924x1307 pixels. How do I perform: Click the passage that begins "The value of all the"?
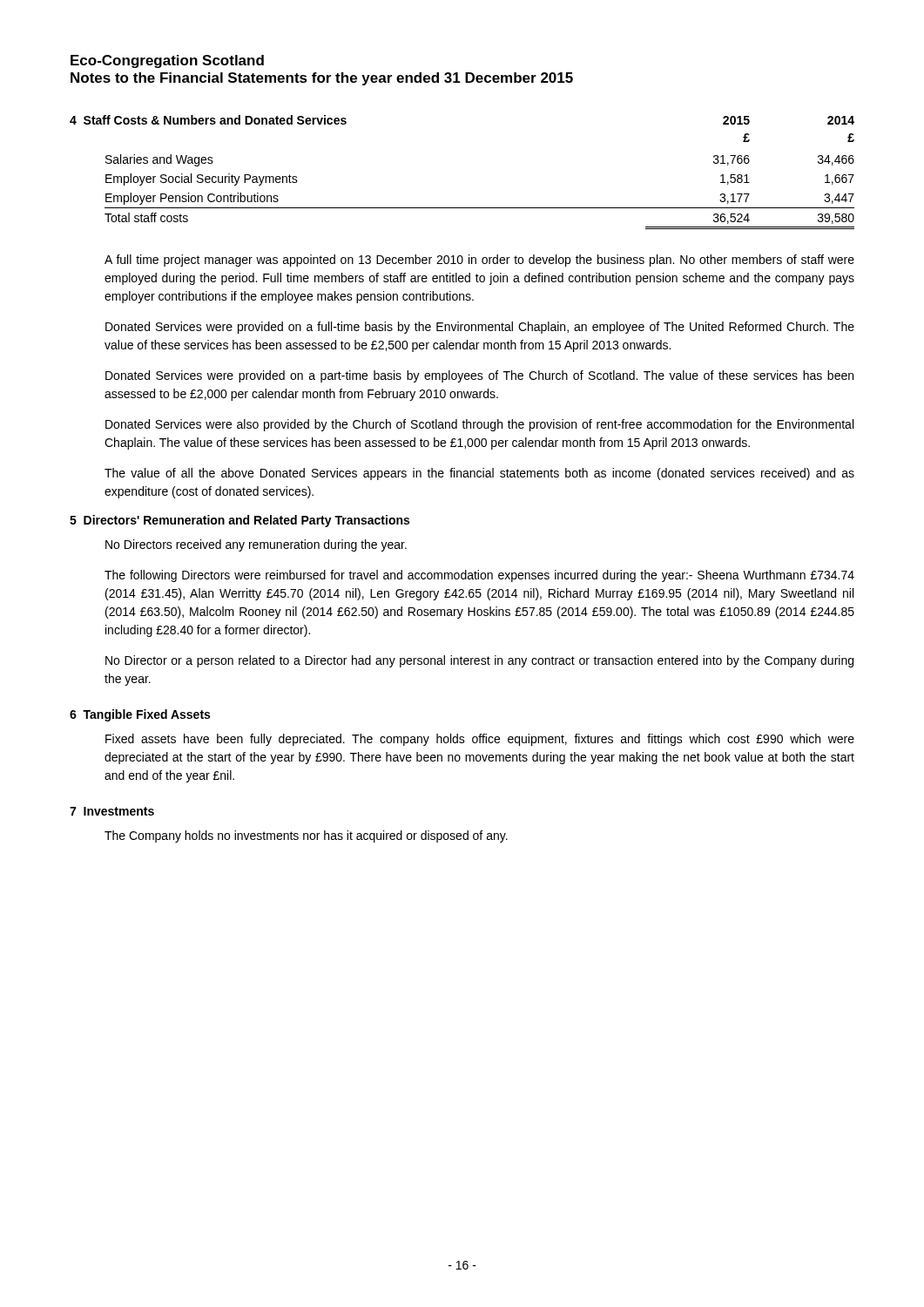click(479, 482)
